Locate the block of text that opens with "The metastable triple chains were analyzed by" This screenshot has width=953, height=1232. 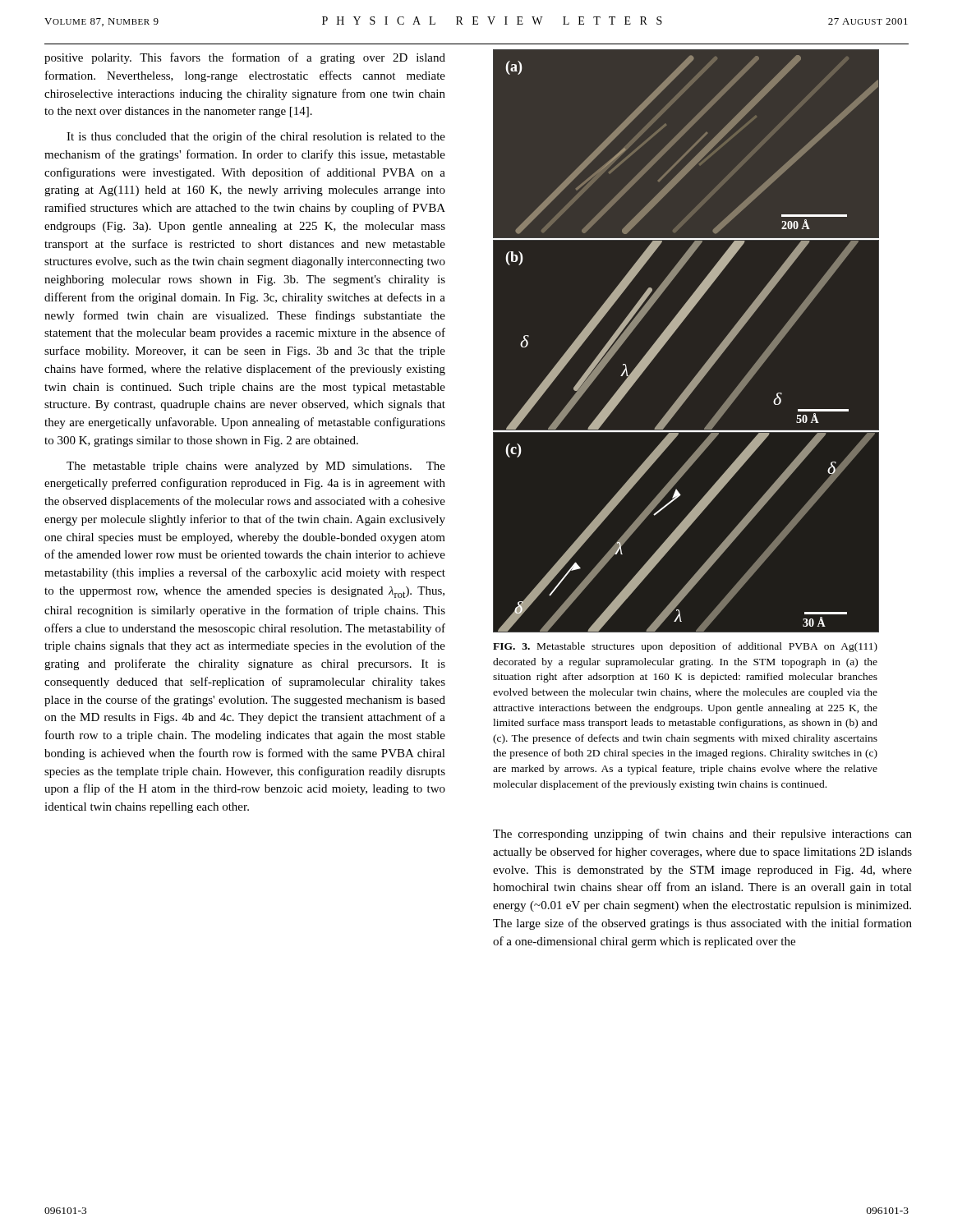tap(245, 637)
